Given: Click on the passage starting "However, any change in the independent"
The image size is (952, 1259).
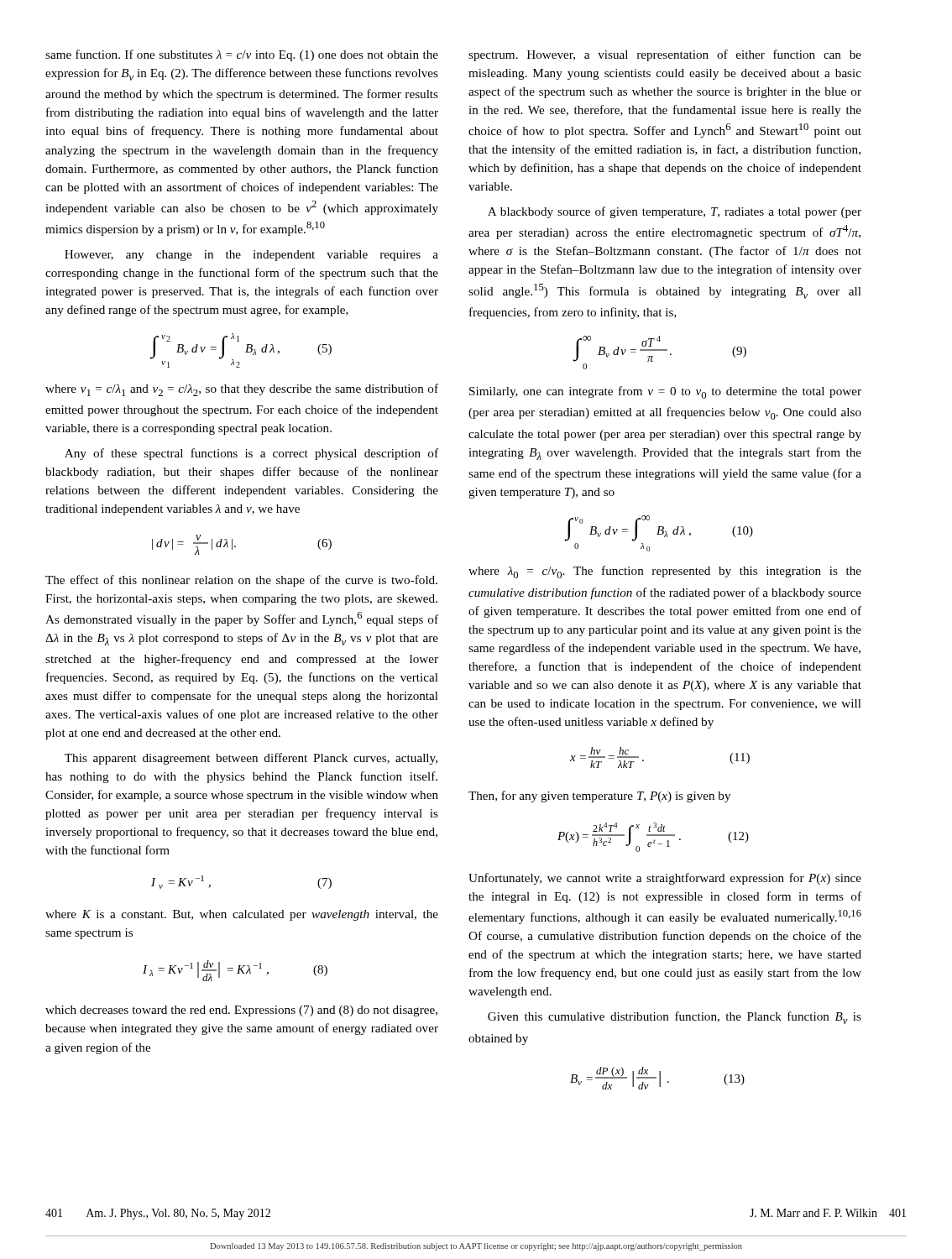Looking at the screenshot, I should 242,282.
